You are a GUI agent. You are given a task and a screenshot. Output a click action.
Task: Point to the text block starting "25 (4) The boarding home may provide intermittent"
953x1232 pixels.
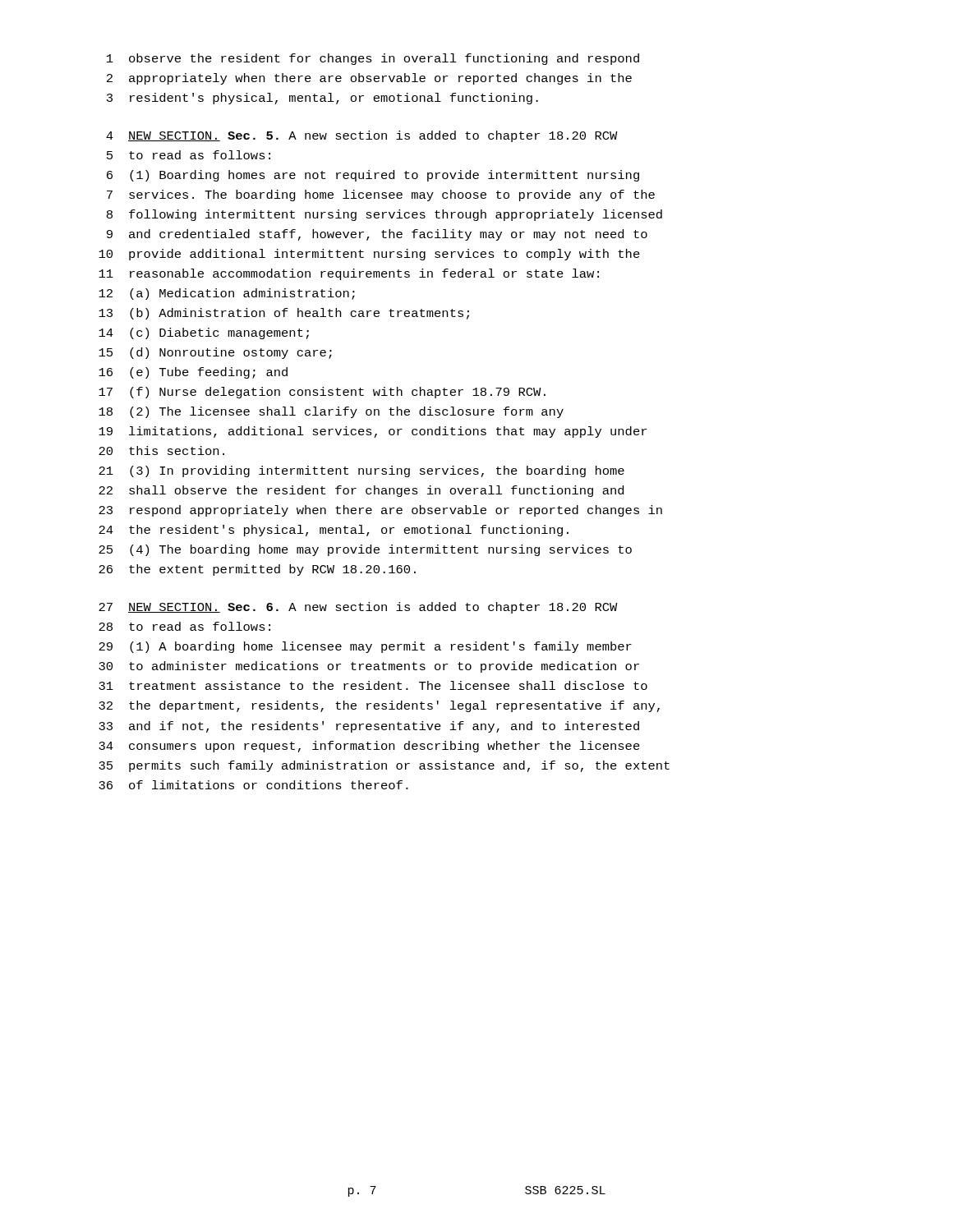coord(476,560)
